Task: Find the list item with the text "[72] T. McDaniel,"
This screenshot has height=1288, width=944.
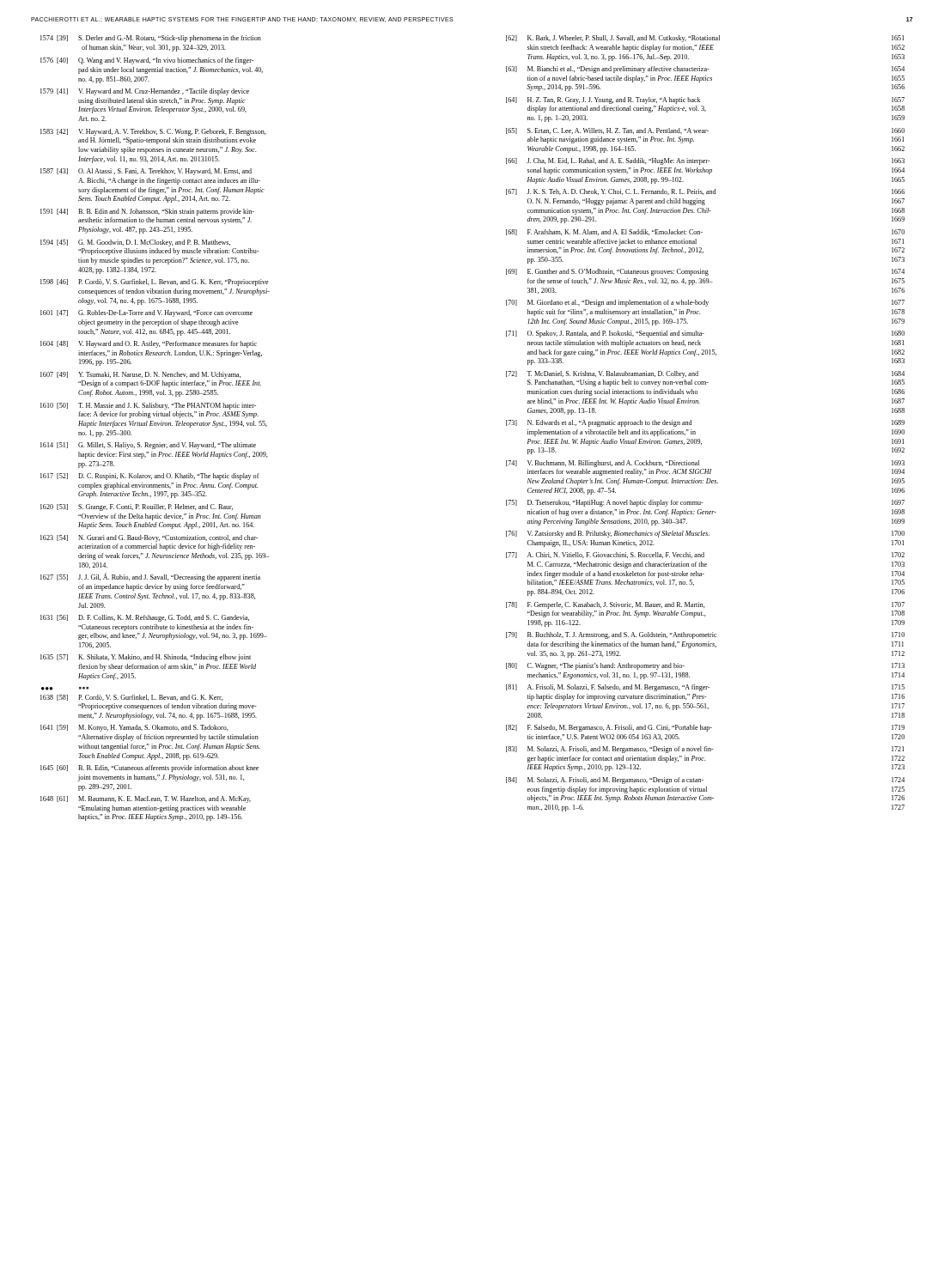Action: point(709,393)
